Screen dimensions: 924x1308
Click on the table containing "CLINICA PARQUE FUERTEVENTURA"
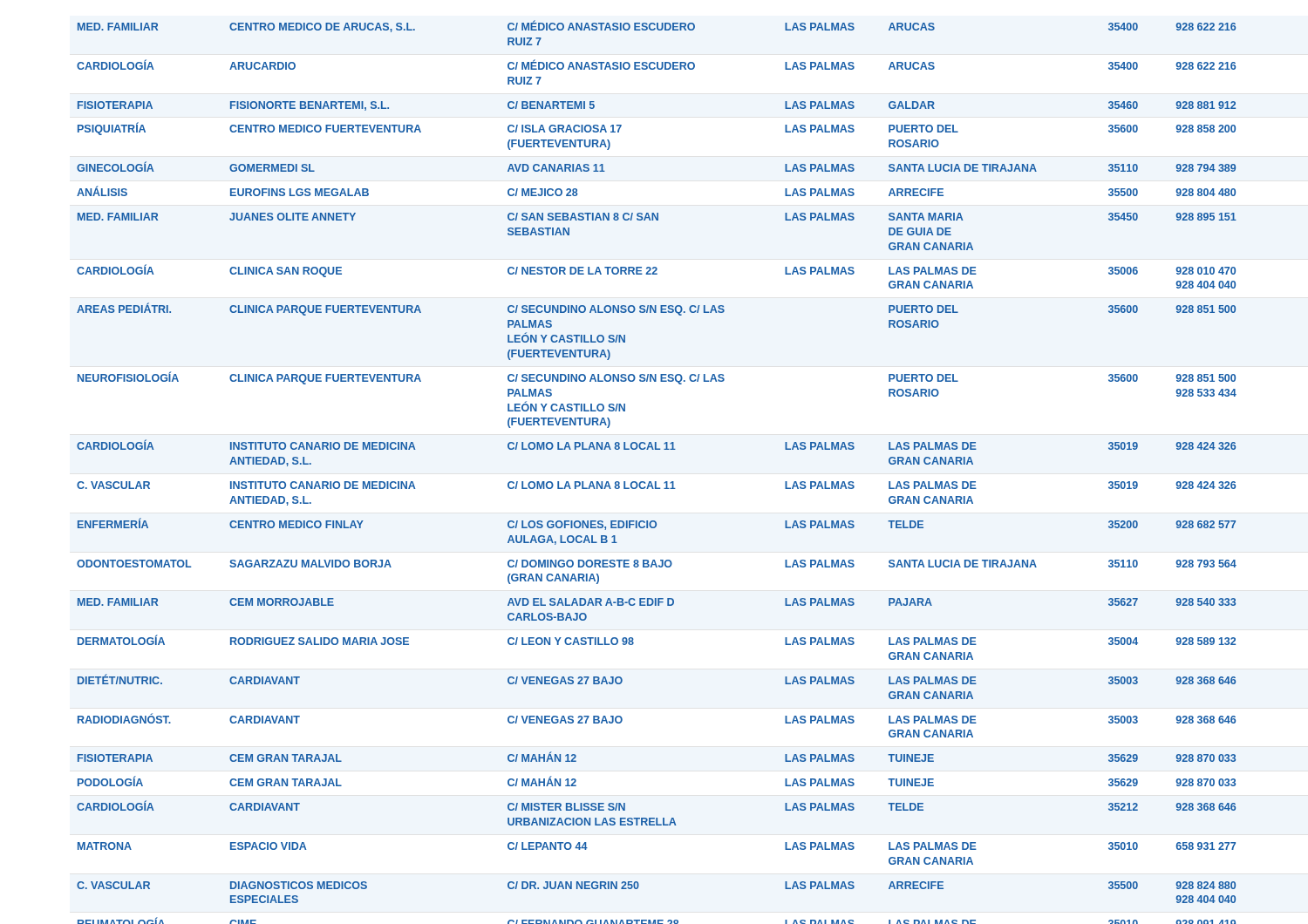[654, 470]
